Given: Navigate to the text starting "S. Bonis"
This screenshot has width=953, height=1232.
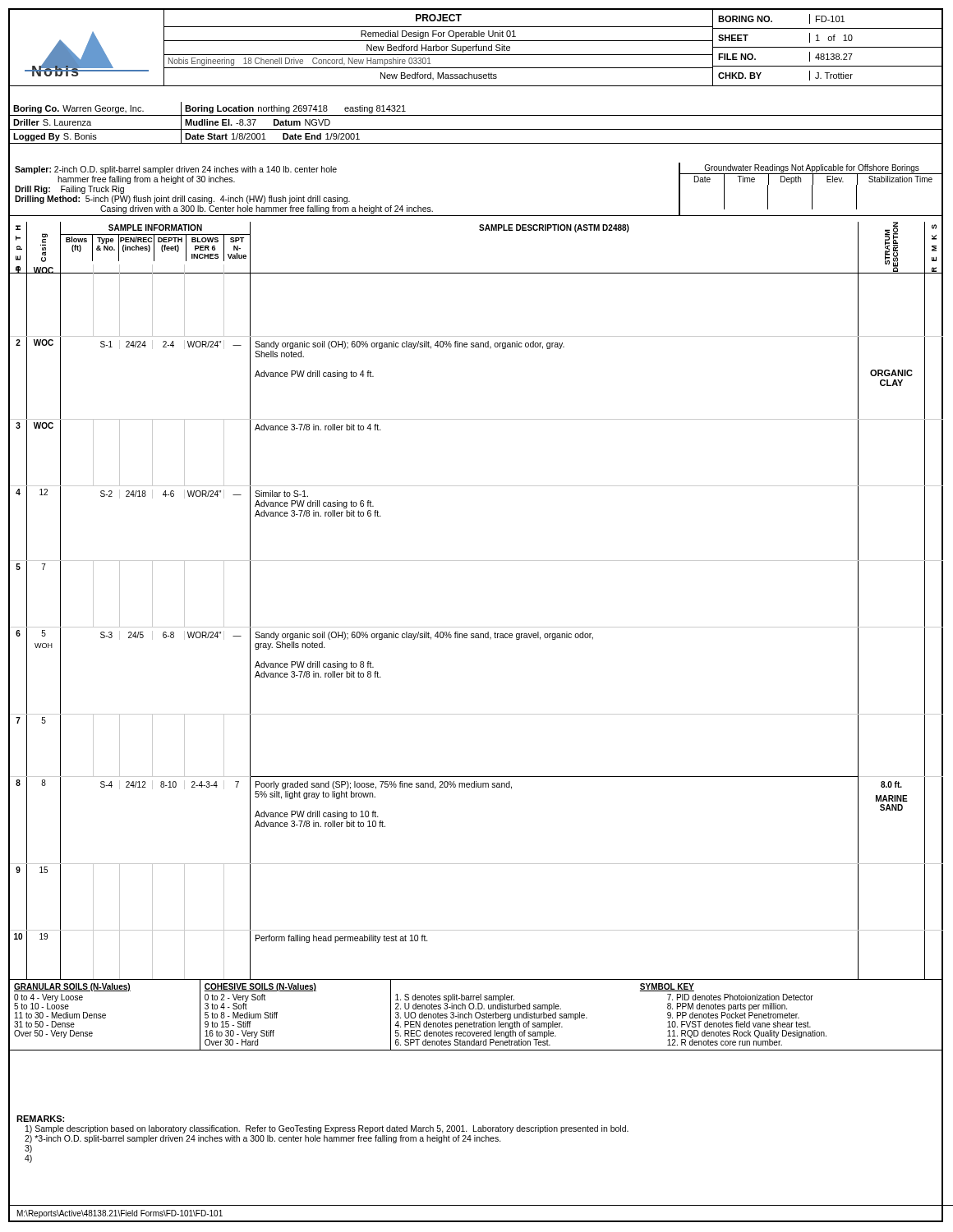Looking at the screenshot, I should [80, 136].
